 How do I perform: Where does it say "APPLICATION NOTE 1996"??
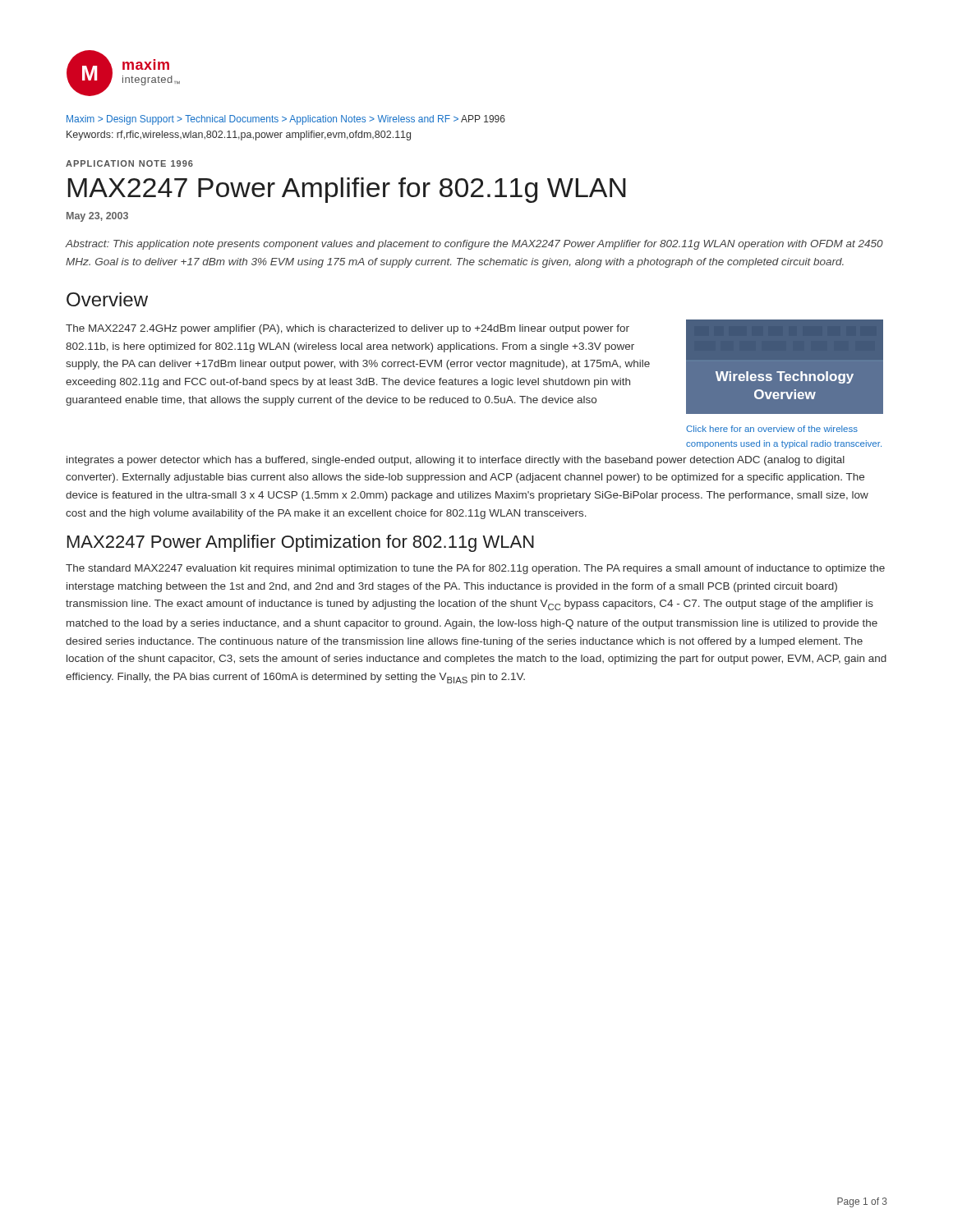click(x=130, y=163)
